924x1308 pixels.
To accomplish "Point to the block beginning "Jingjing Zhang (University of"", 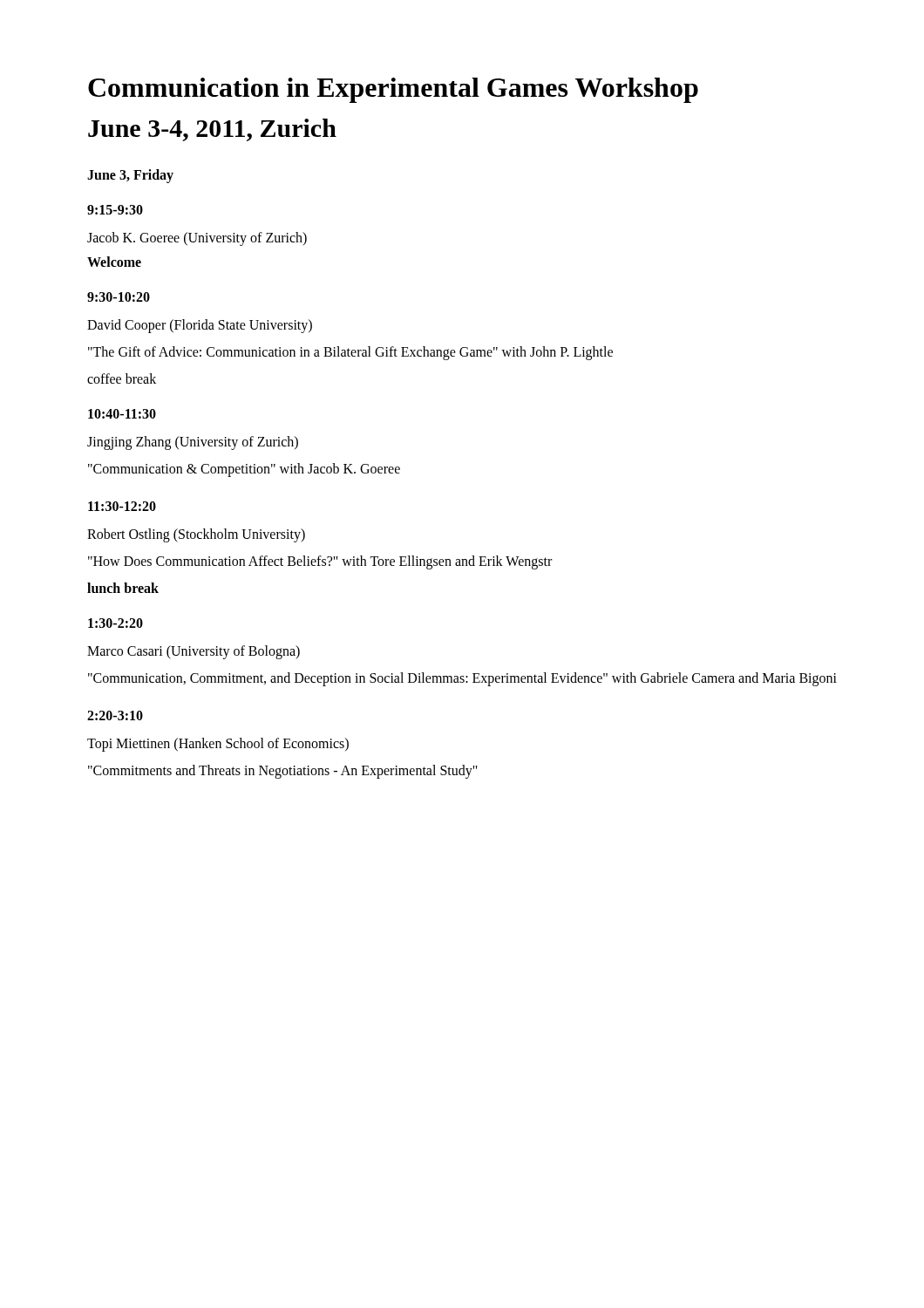I will (193, 442).
